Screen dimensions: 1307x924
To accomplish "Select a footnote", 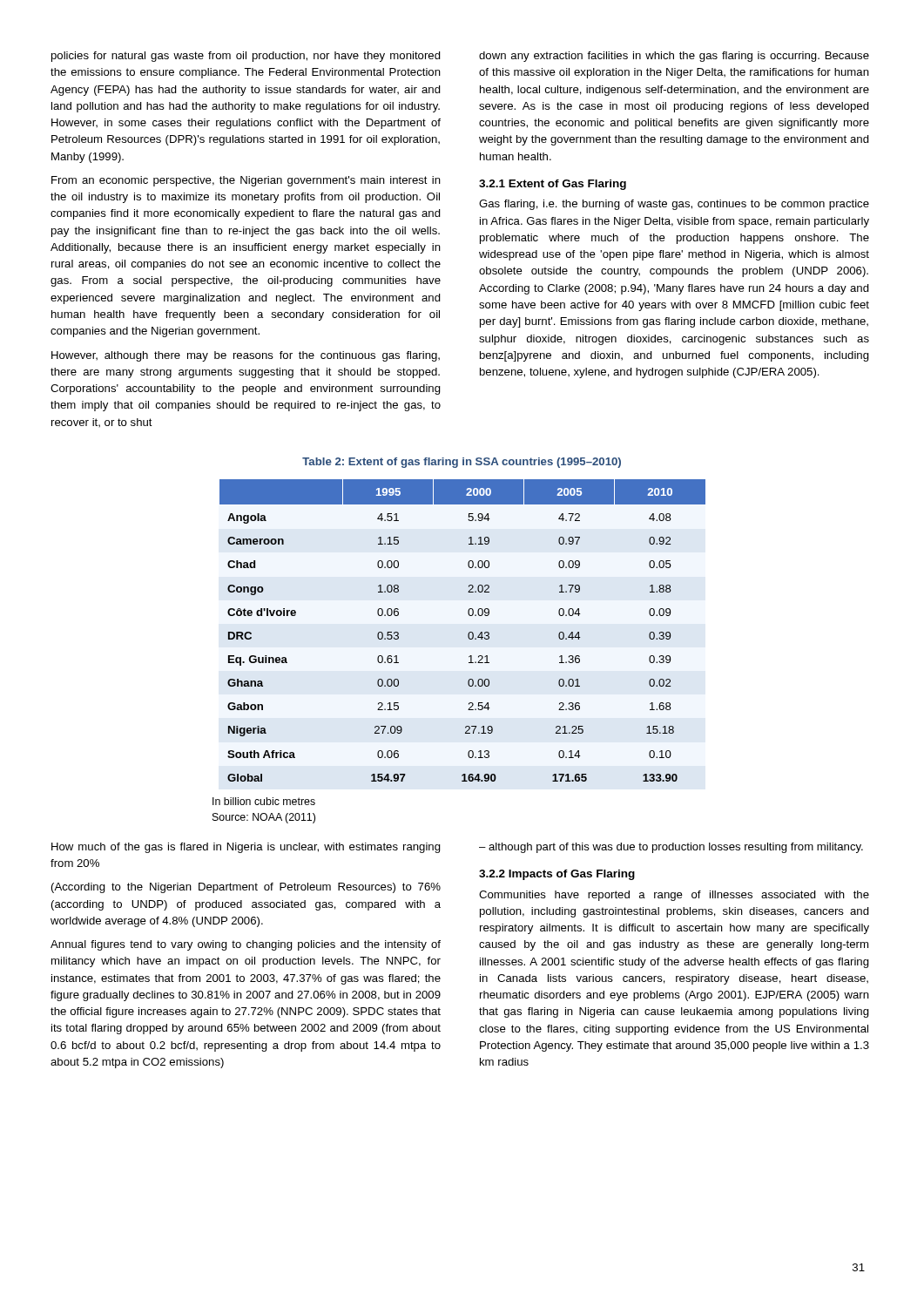I will 264,809.
